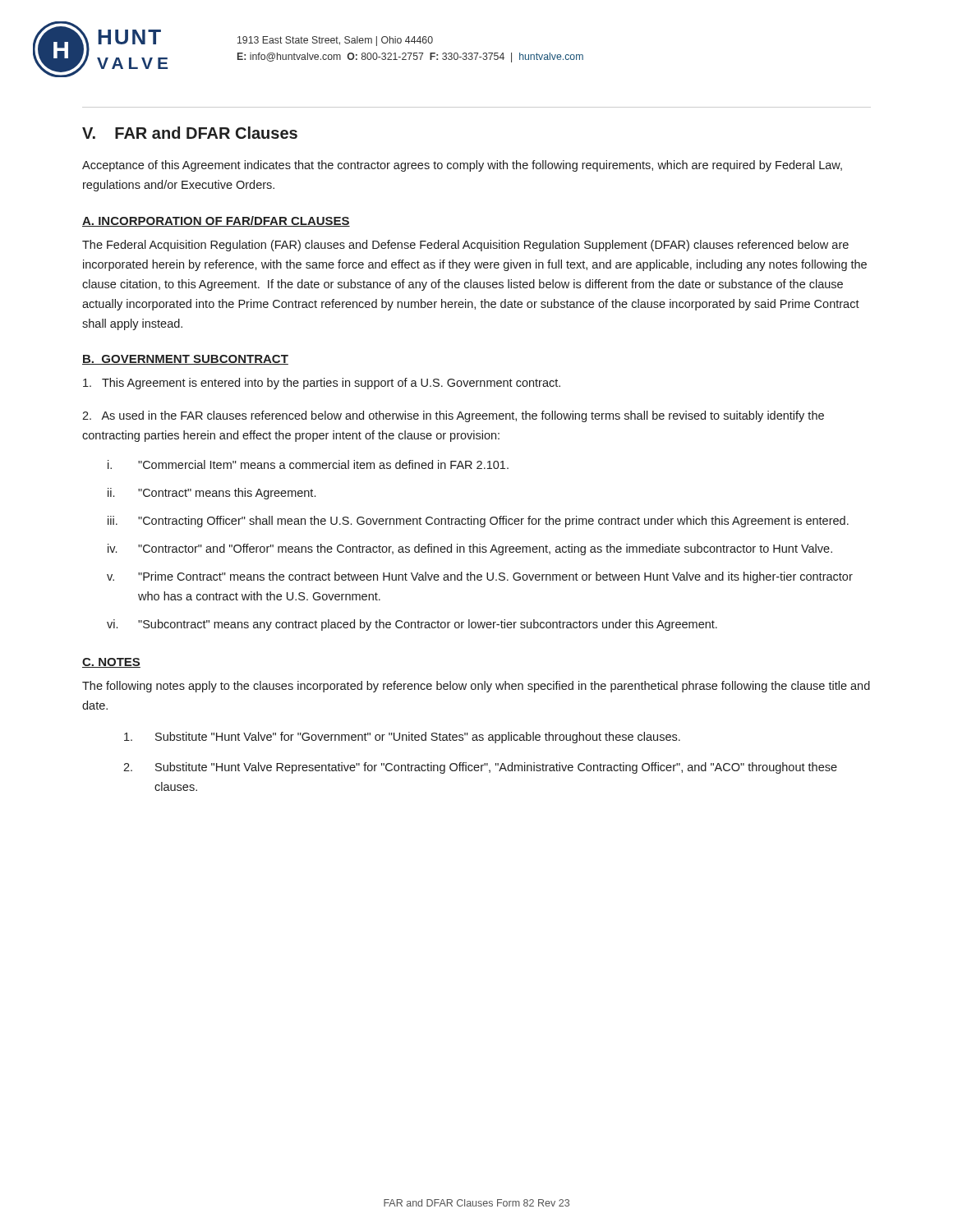Click on the passage starting "Substitute "Hunt Valve" for "Government" or "United"
953x1232 pixels.
(497, 737)
